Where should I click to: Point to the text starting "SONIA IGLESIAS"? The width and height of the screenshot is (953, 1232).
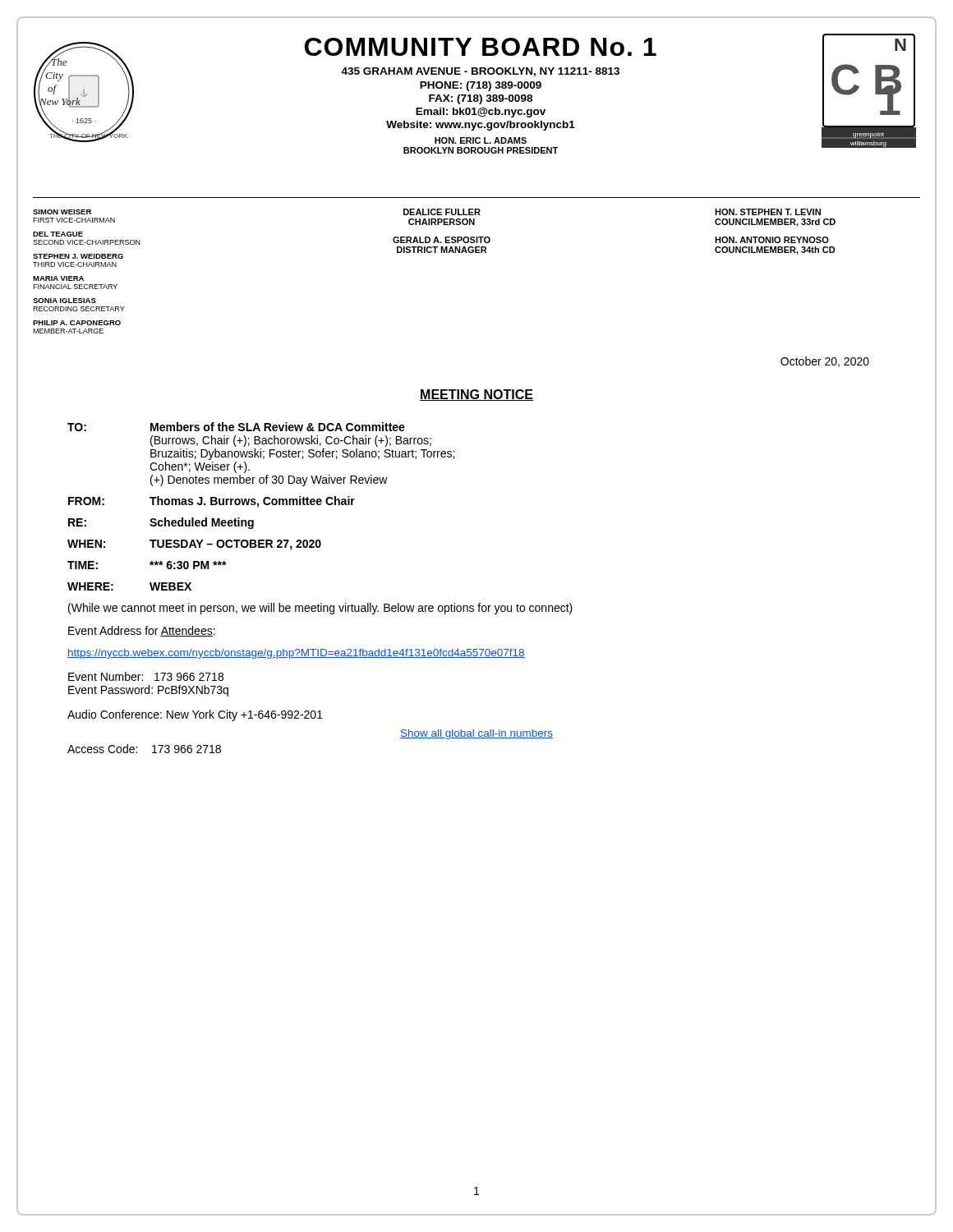point(64,300)
